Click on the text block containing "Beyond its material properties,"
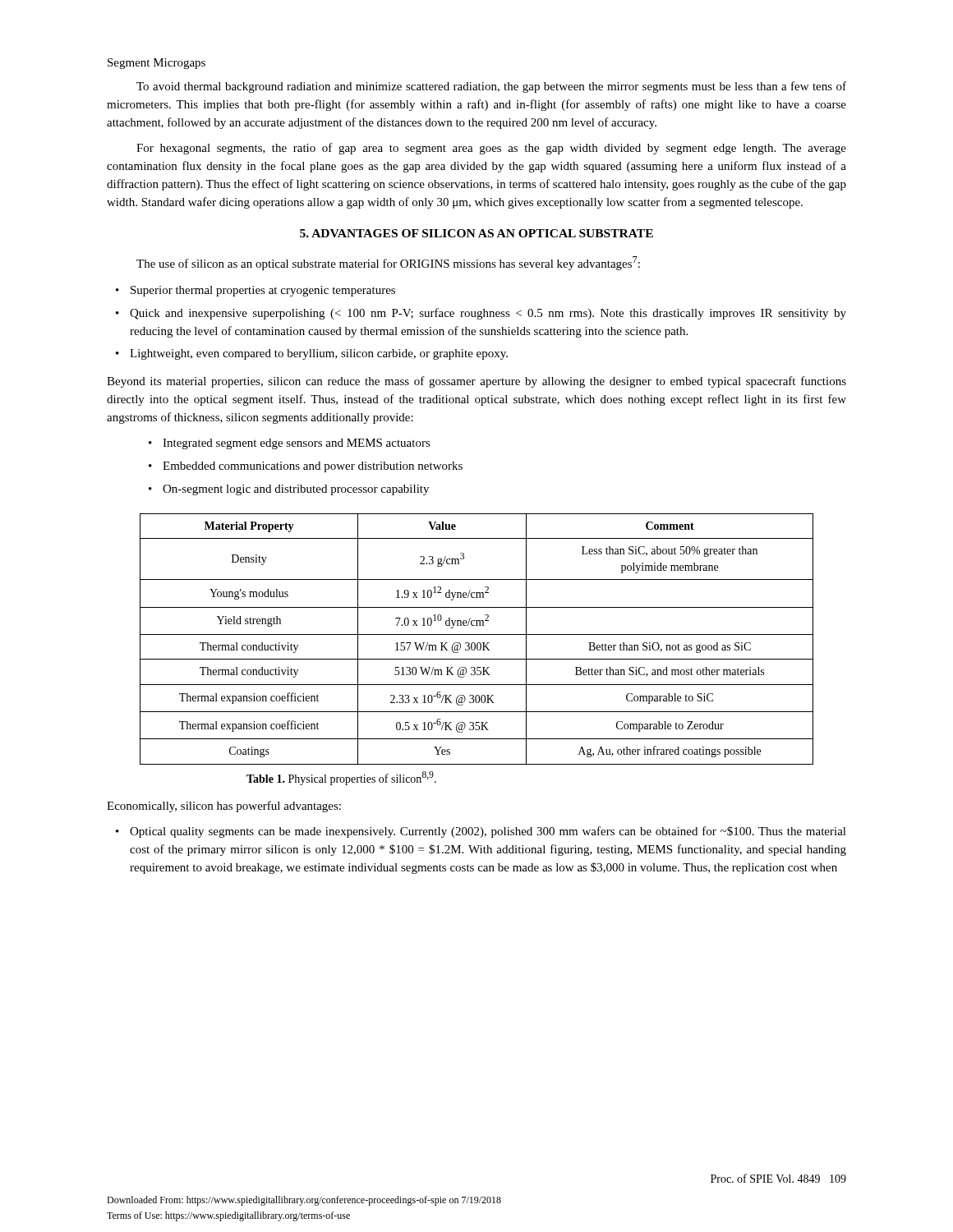The image size is (953, 1232). [x=476, y=400]
